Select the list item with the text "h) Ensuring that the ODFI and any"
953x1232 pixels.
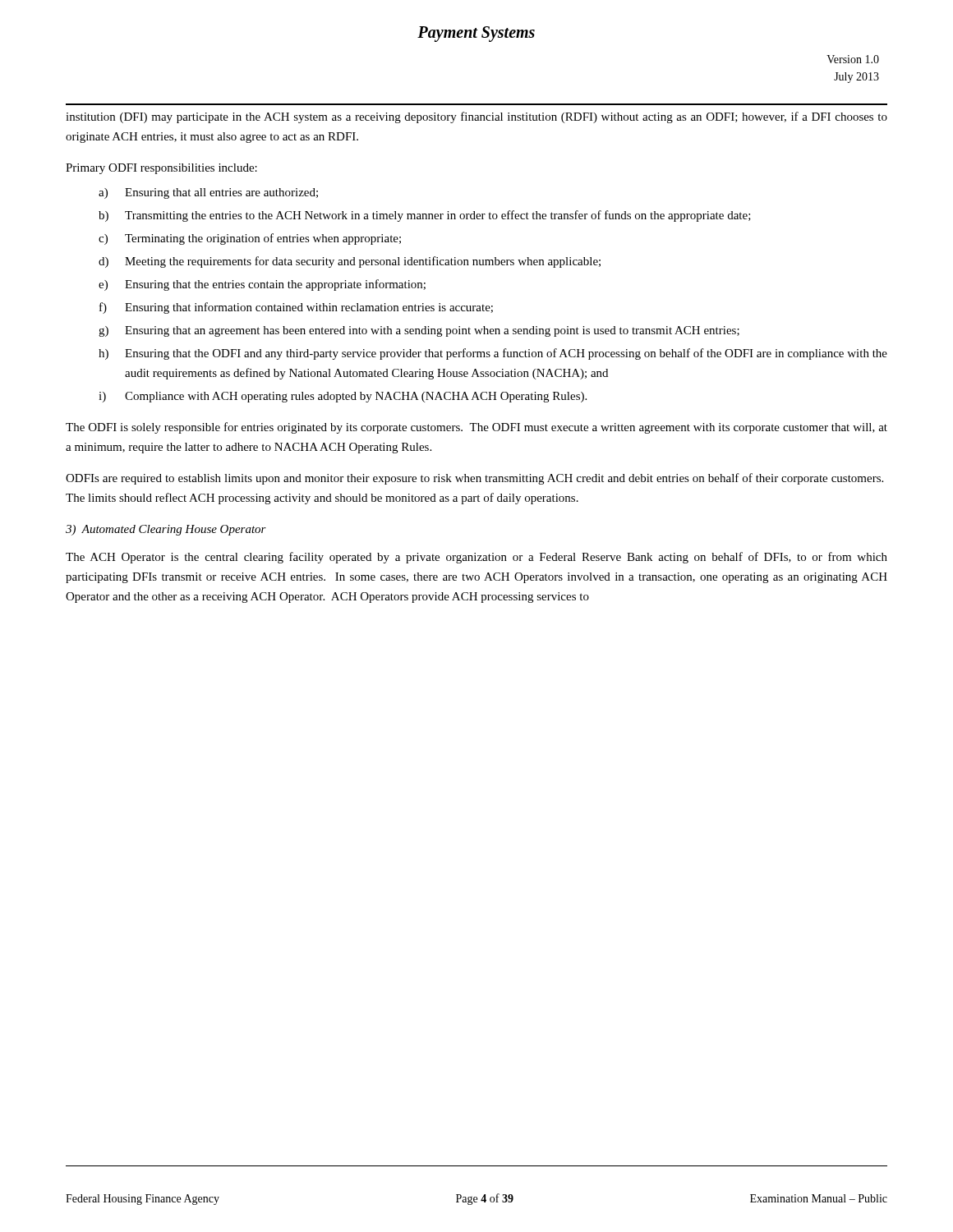[x=493, y=363]
